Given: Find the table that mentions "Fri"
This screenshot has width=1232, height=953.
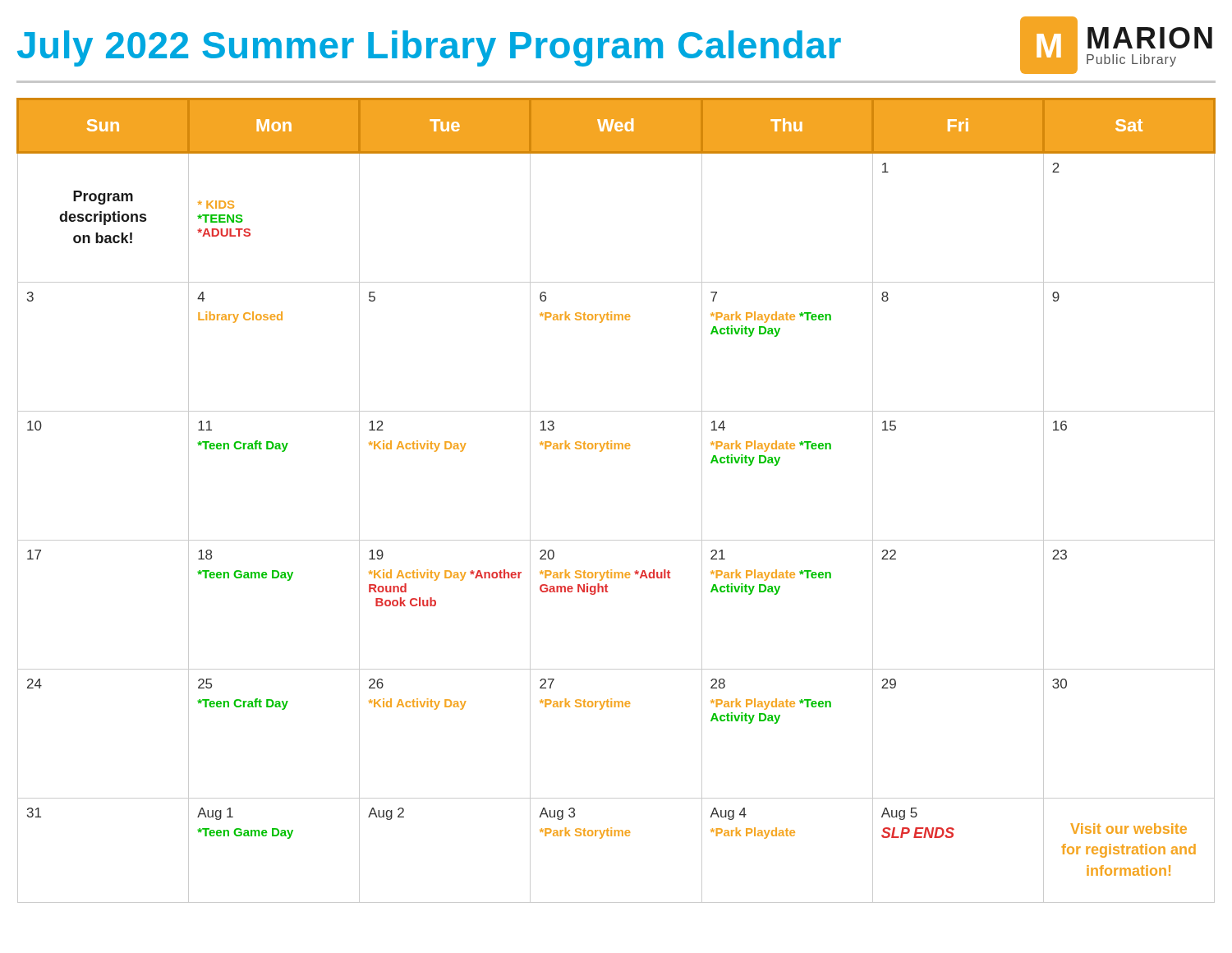Looking at the screenshot, I should [616, 500].
